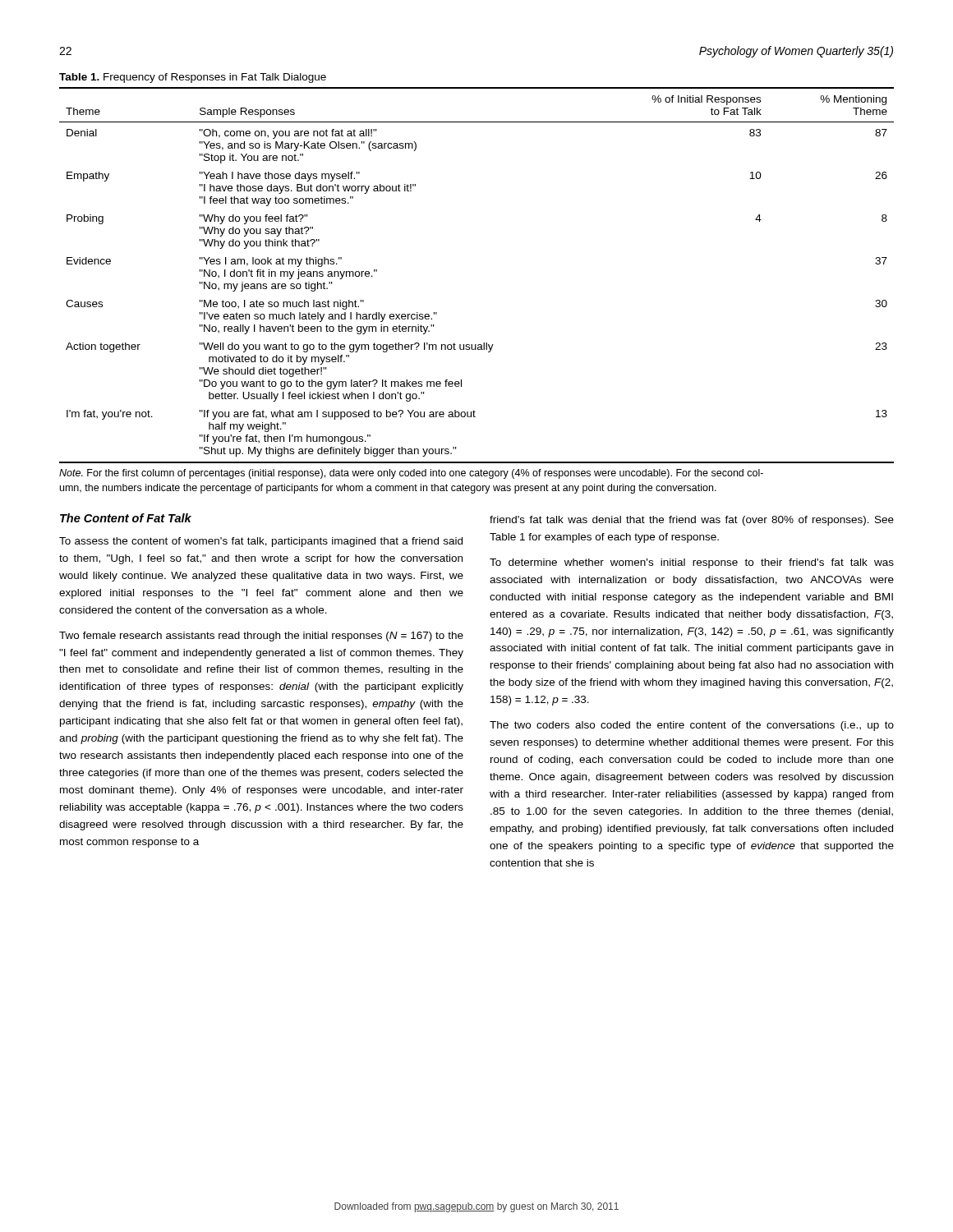
Task: Navigate to the passage starting "Two female research"
Action: point(261,738)
